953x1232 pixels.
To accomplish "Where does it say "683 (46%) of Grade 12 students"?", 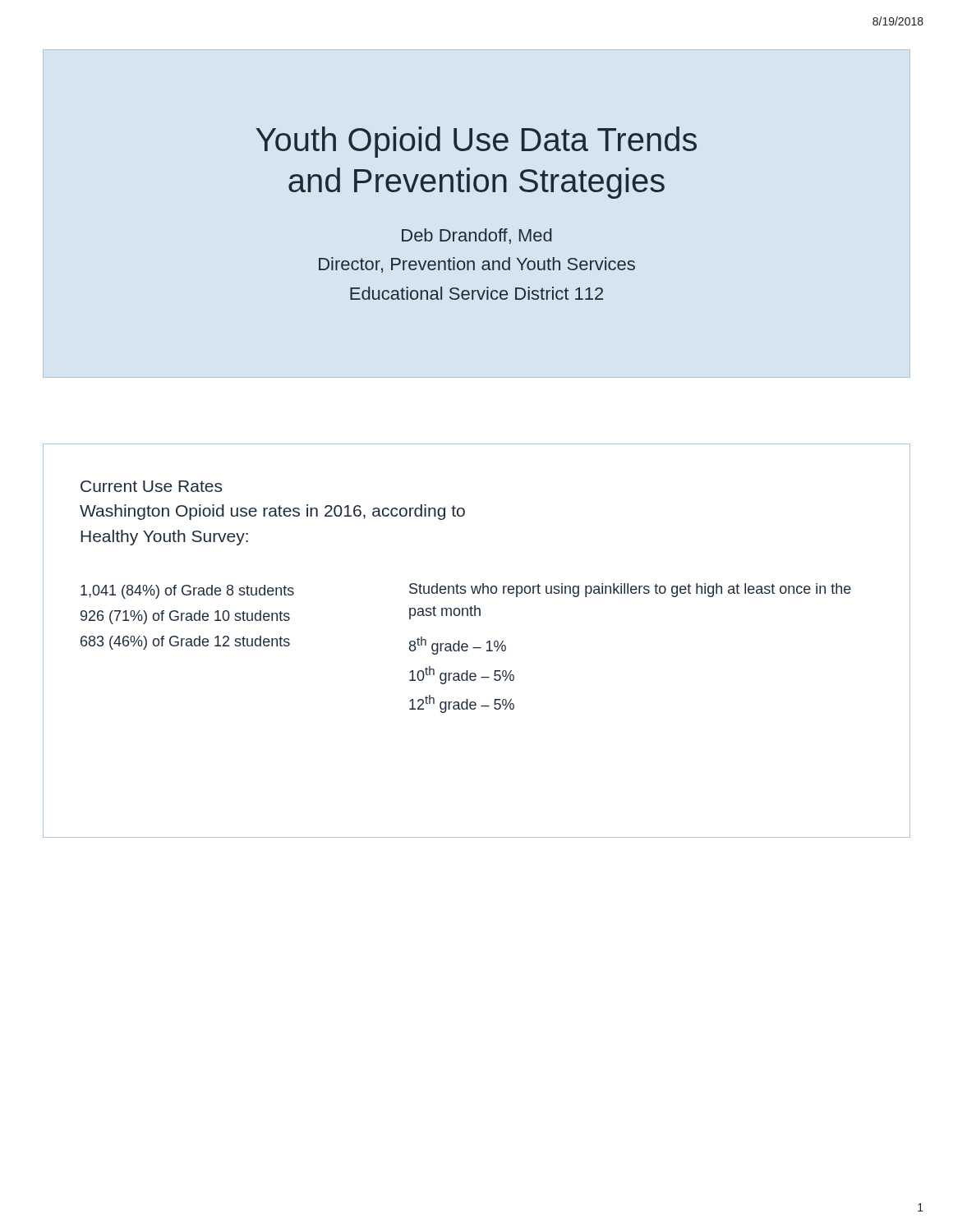I will tap(185, 641).
